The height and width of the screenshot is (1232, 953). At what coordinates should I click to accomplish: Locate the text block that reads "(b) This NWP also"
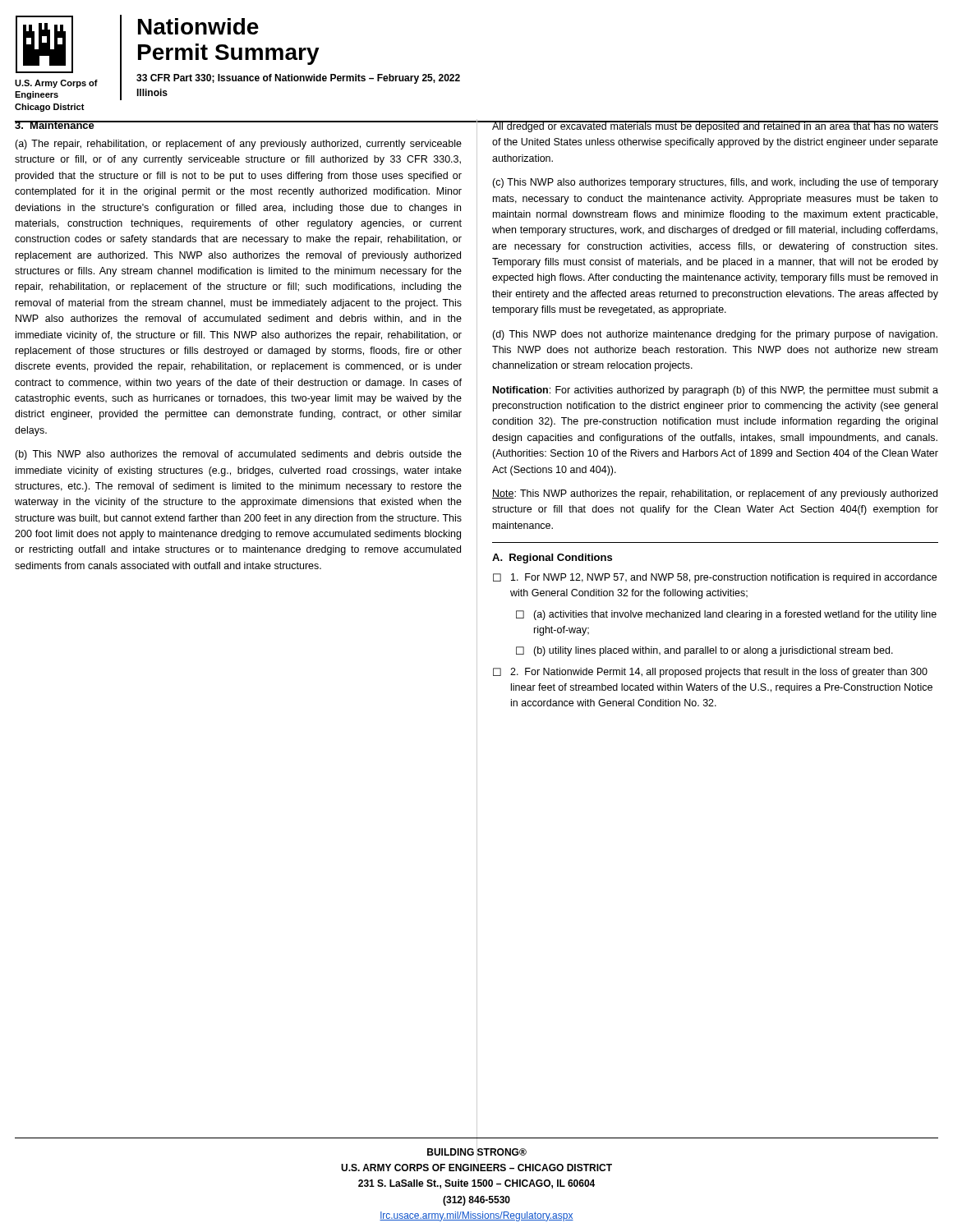click(238, 511)
